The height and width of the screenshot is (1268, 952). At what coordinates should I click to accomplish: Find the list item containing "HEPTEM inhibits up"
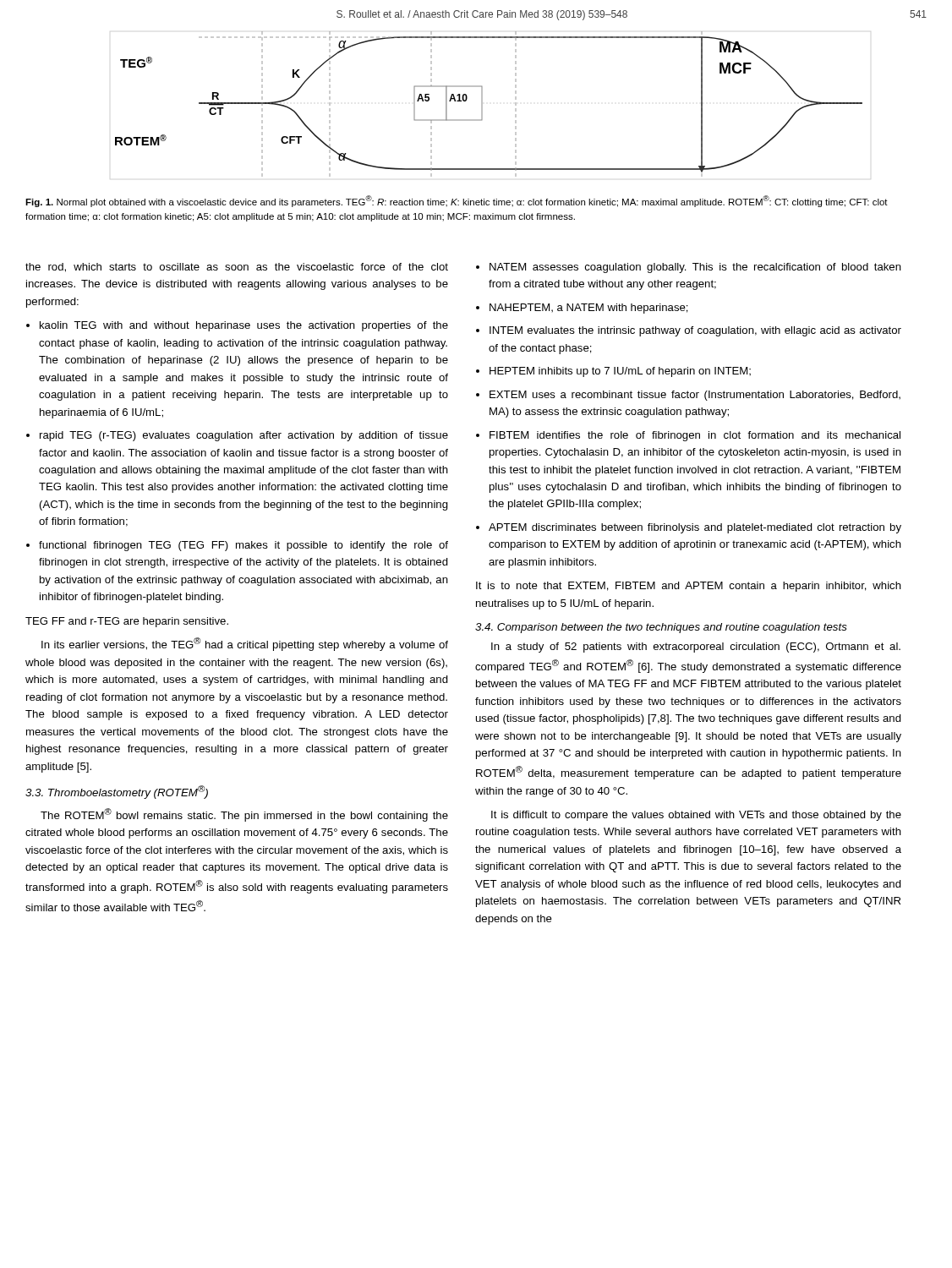[620, 371]
